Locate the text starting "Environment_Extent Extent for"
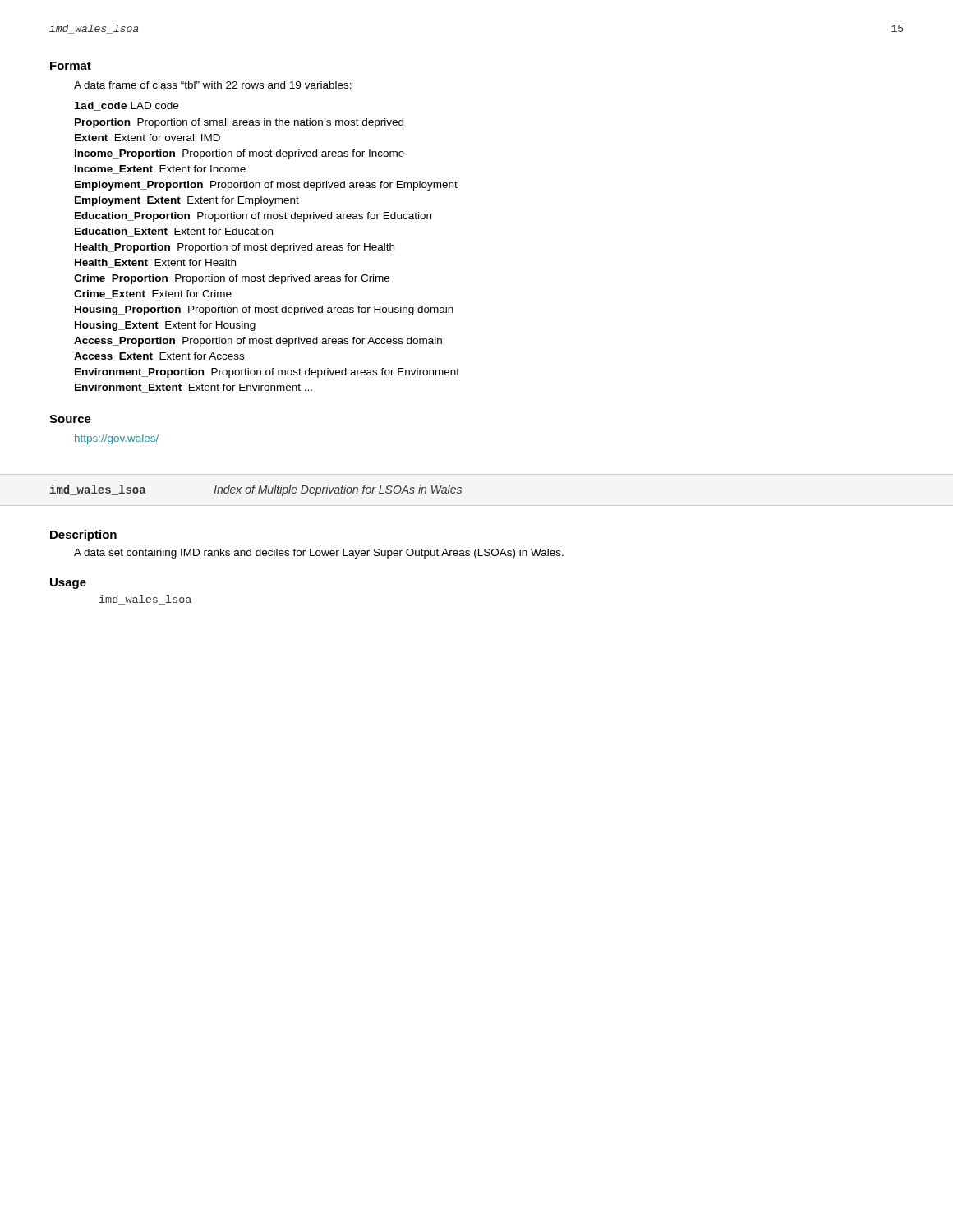 point(194,387)
